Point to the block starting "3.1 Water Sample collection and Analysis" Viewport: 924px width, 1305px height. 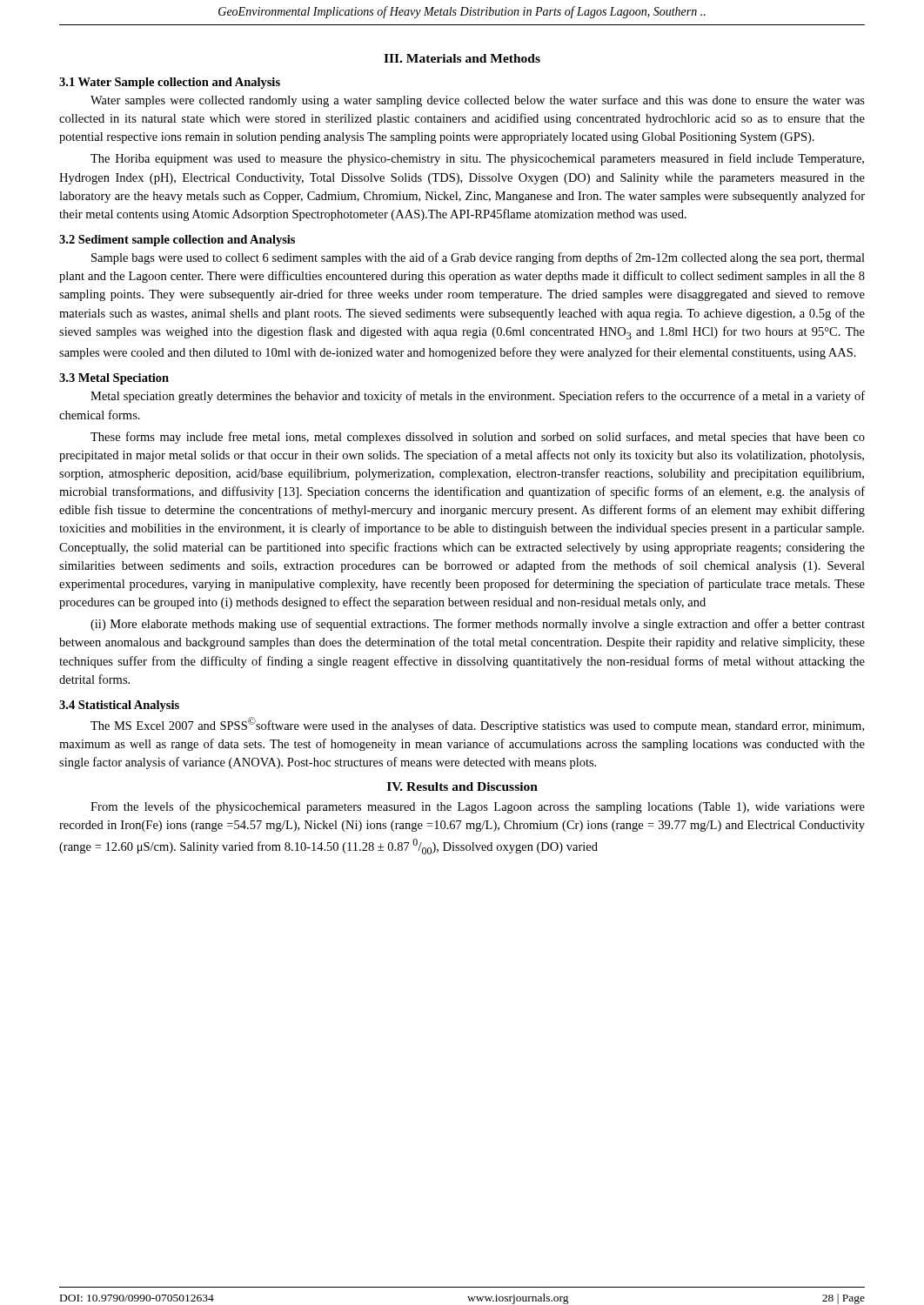coord(170,82)
